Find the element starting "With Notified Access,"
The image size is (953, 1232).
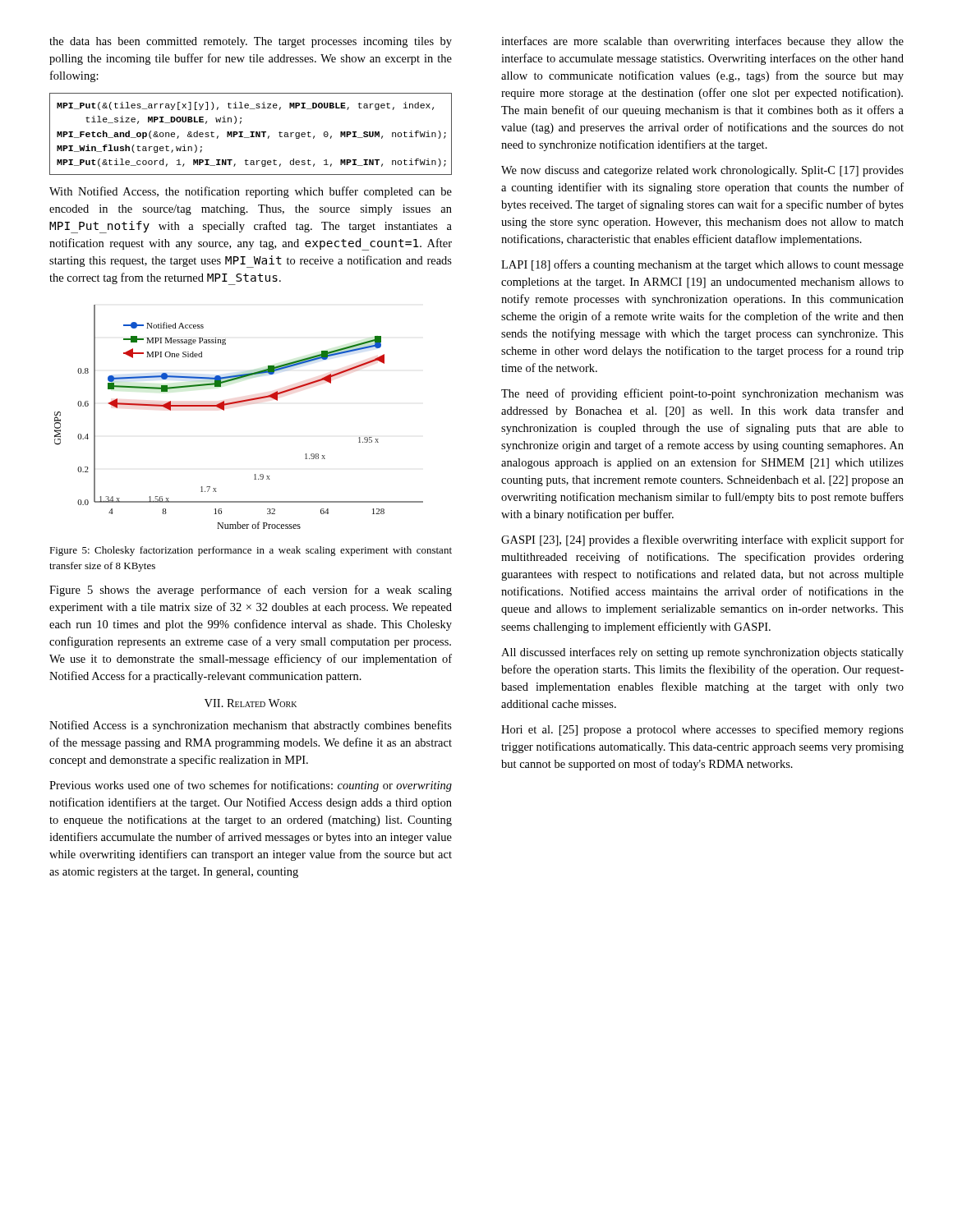pos(251,235)
